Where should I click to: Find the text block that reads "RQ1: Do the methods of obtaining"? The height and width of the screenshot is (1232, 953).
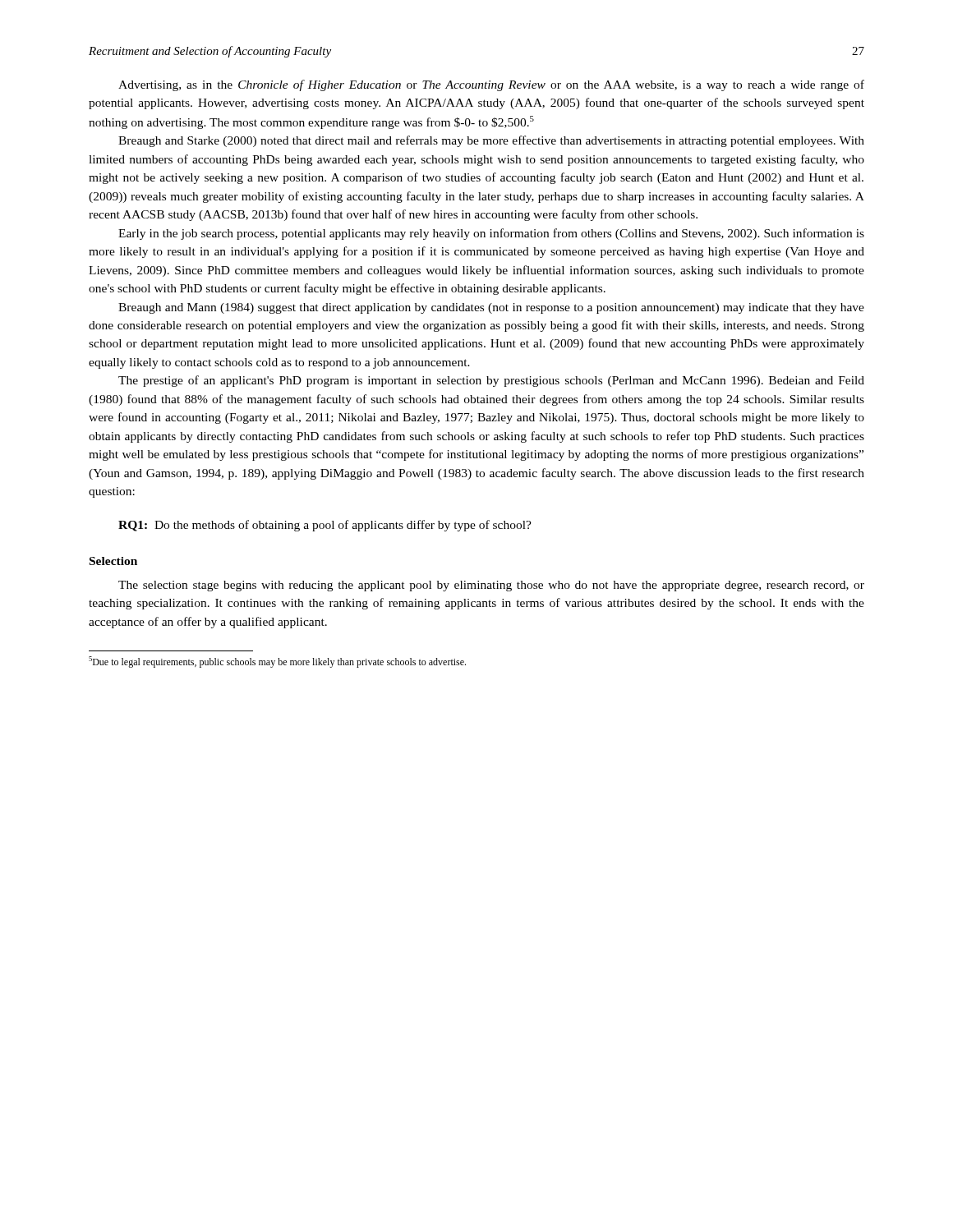click(491, 525)
